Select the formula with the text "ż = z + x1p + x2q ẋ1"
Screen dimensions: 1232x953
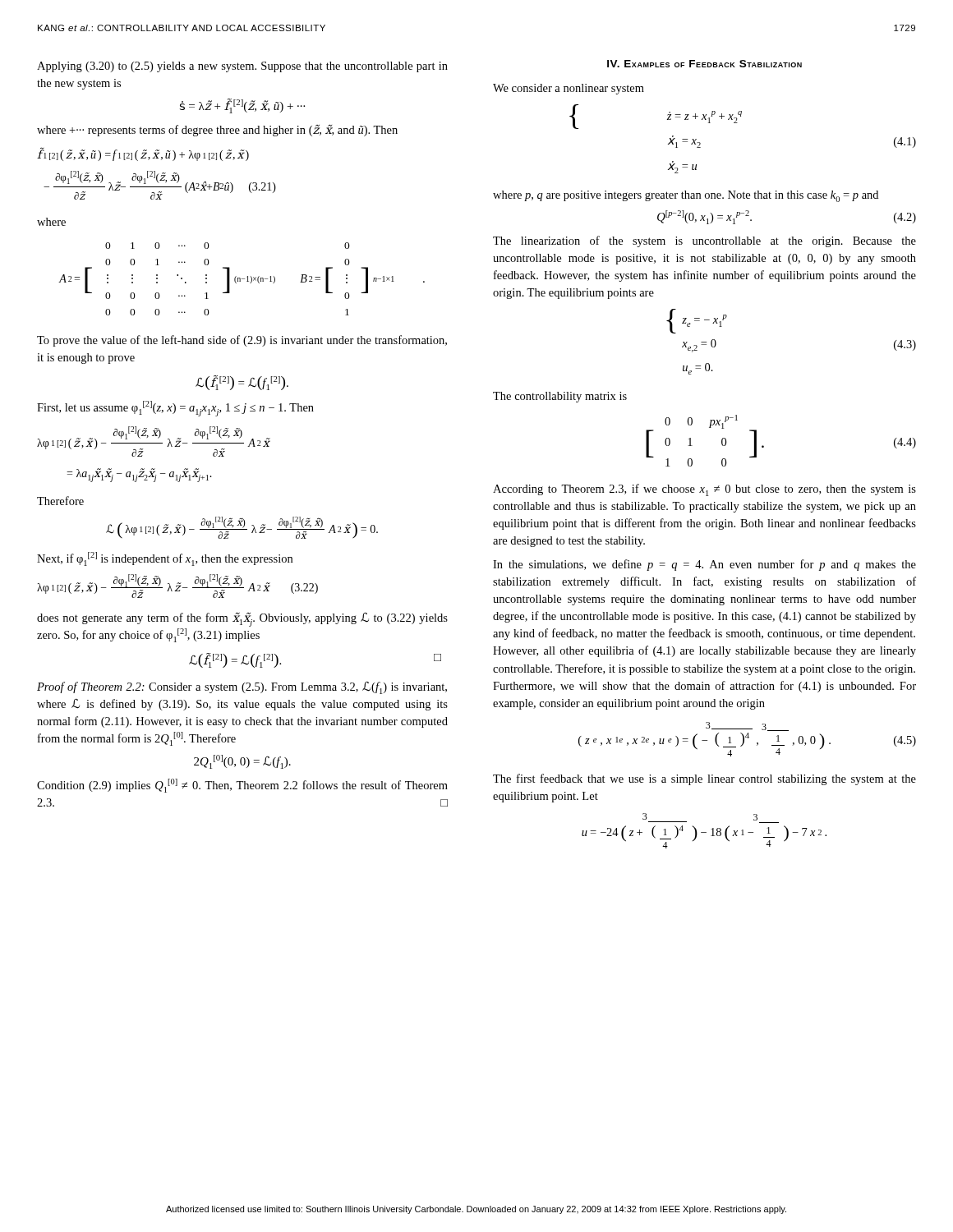click(x=704, y=141)
